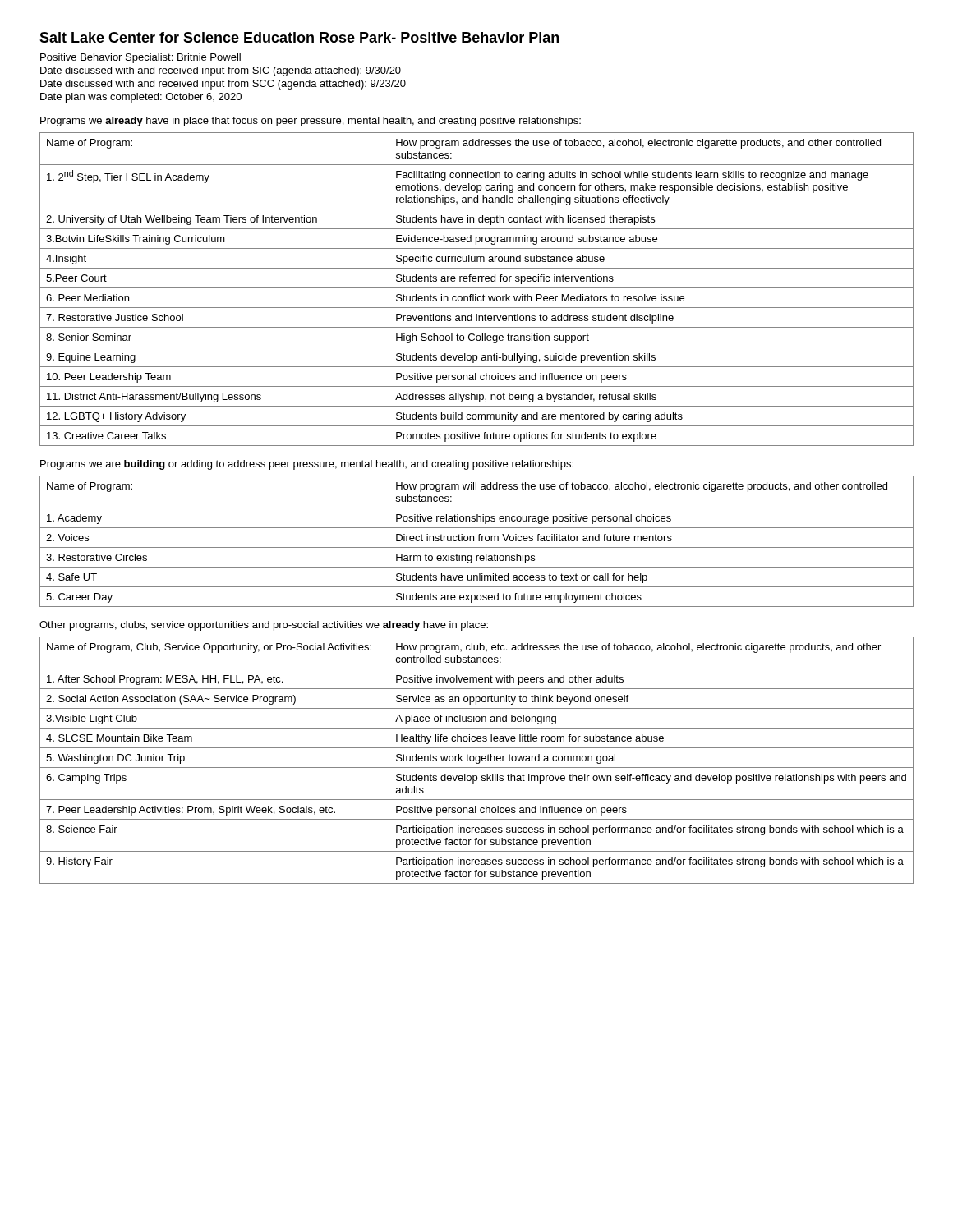Find the table that mentions "Direct instruction from"
953x1232 pixels.
click(476, 541)
